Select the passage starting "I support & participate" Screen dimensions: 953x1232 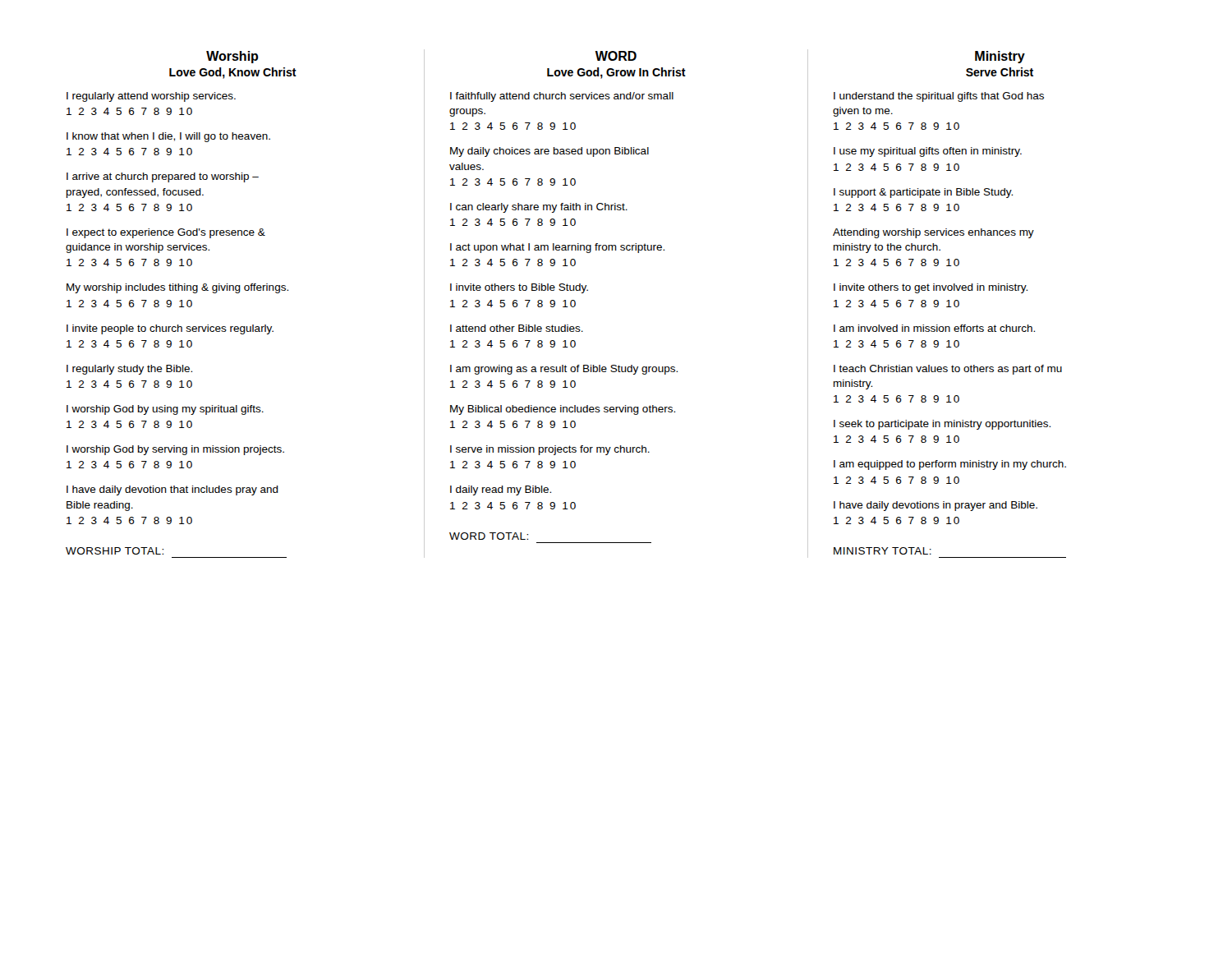point(1000,199)
